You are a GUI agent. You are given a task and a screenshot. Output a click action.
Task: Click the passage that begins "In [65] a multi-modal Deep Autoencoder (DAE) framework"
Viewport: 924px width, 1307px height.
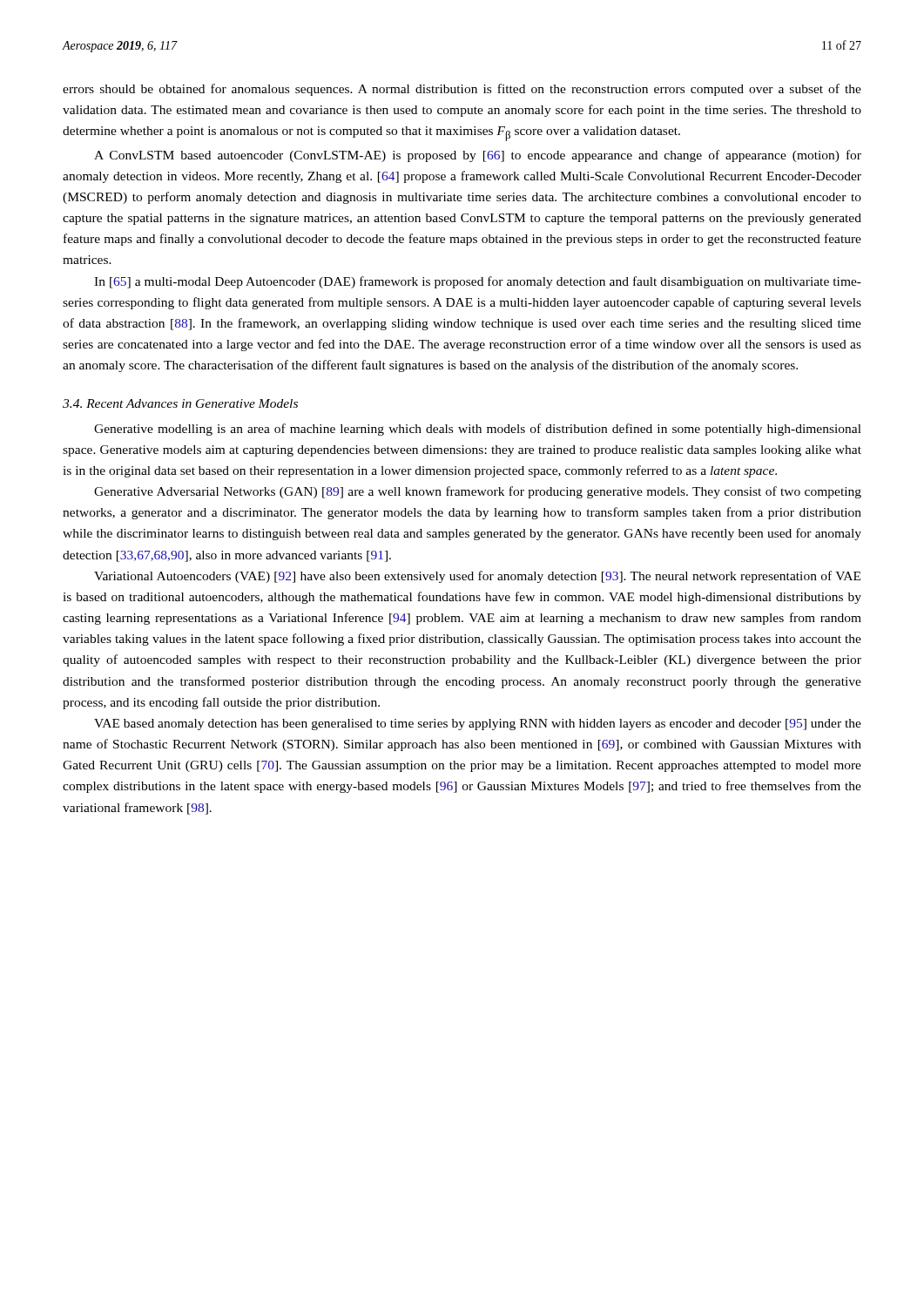click(462, 323)
